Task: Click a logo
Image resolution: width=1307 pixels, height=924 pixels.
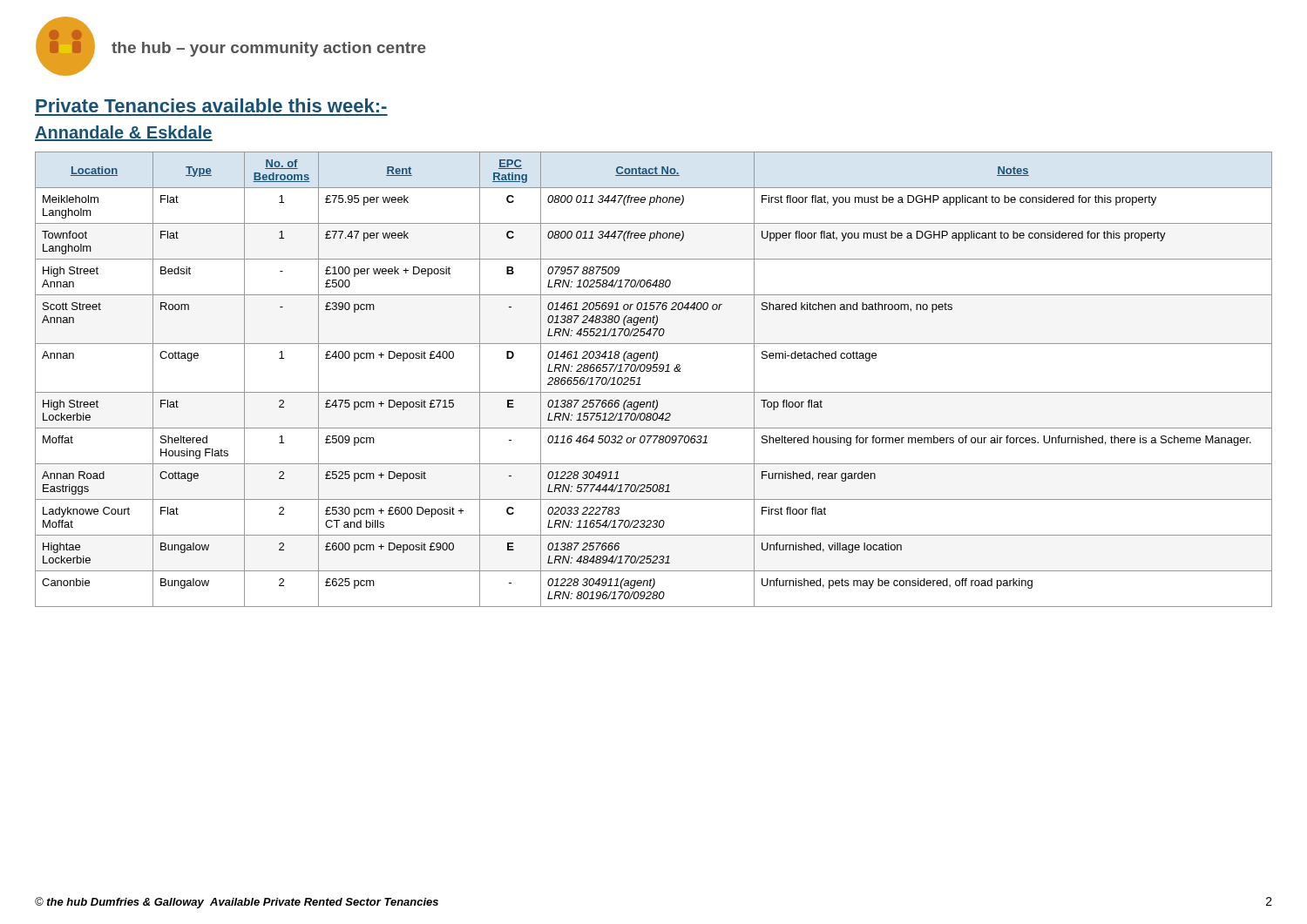Action: pos(65,47)
